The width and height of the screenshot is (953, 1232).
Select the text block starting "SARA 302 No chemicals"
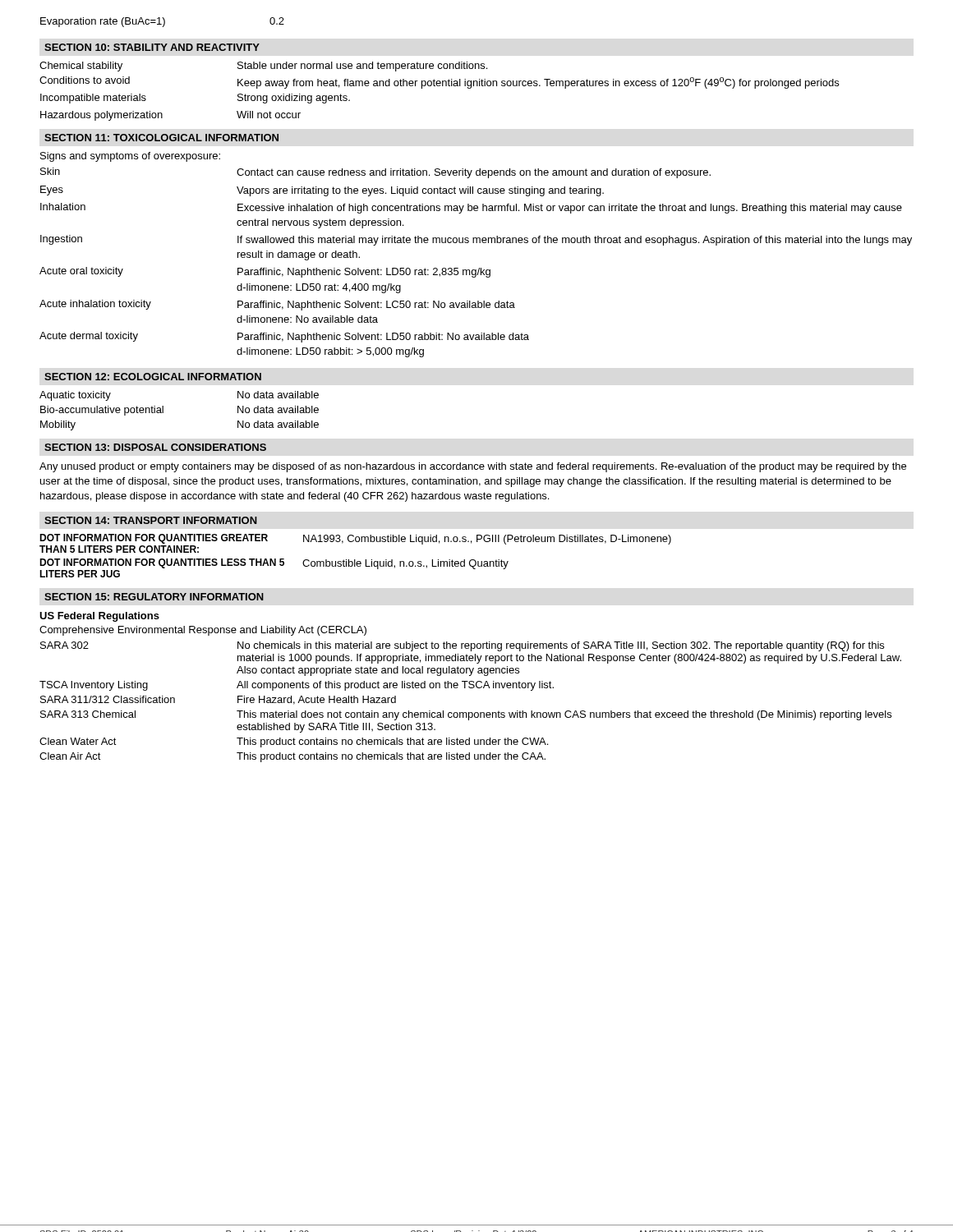[476, 658]
